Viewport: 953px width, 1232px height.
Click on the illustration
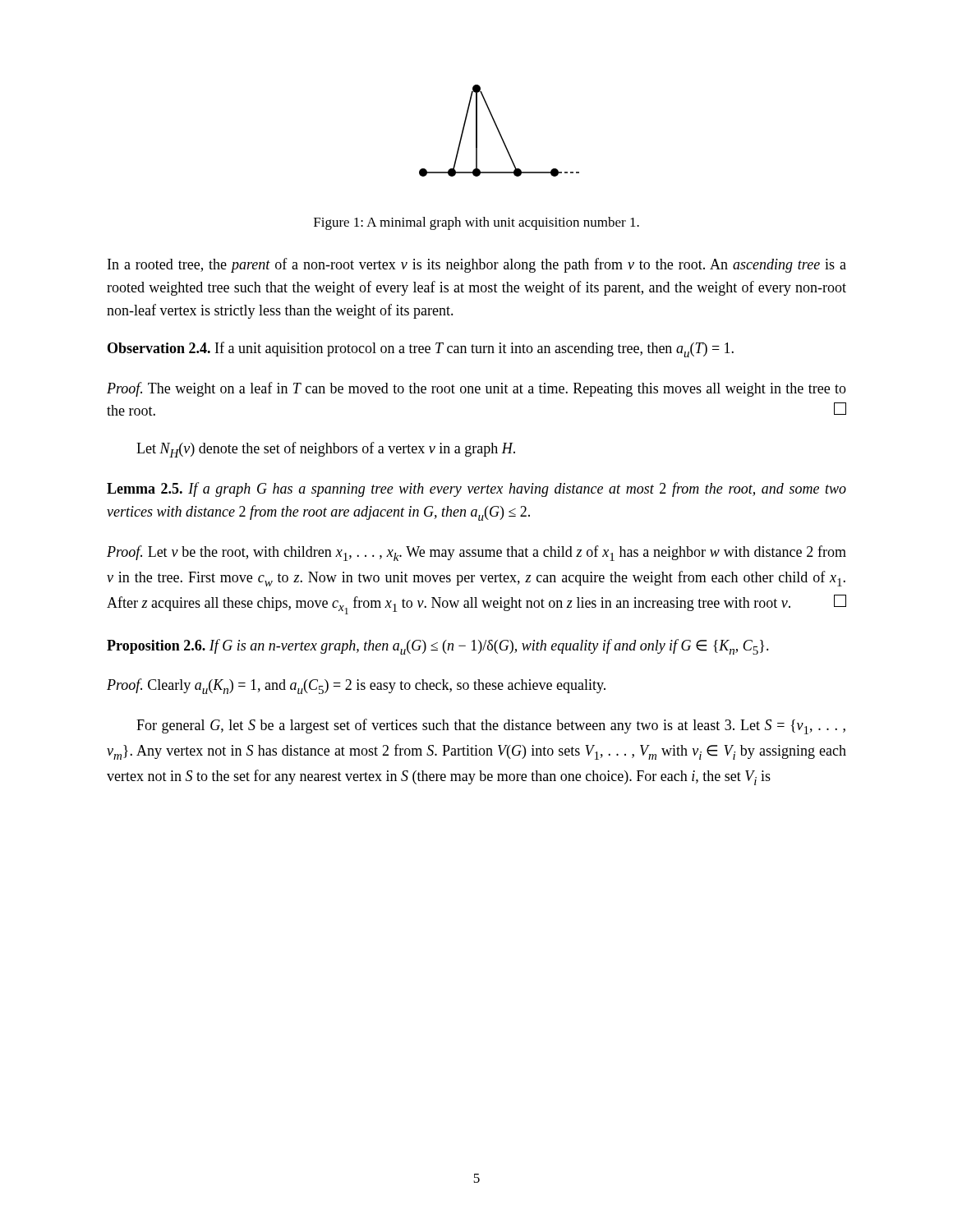(476, 142)
